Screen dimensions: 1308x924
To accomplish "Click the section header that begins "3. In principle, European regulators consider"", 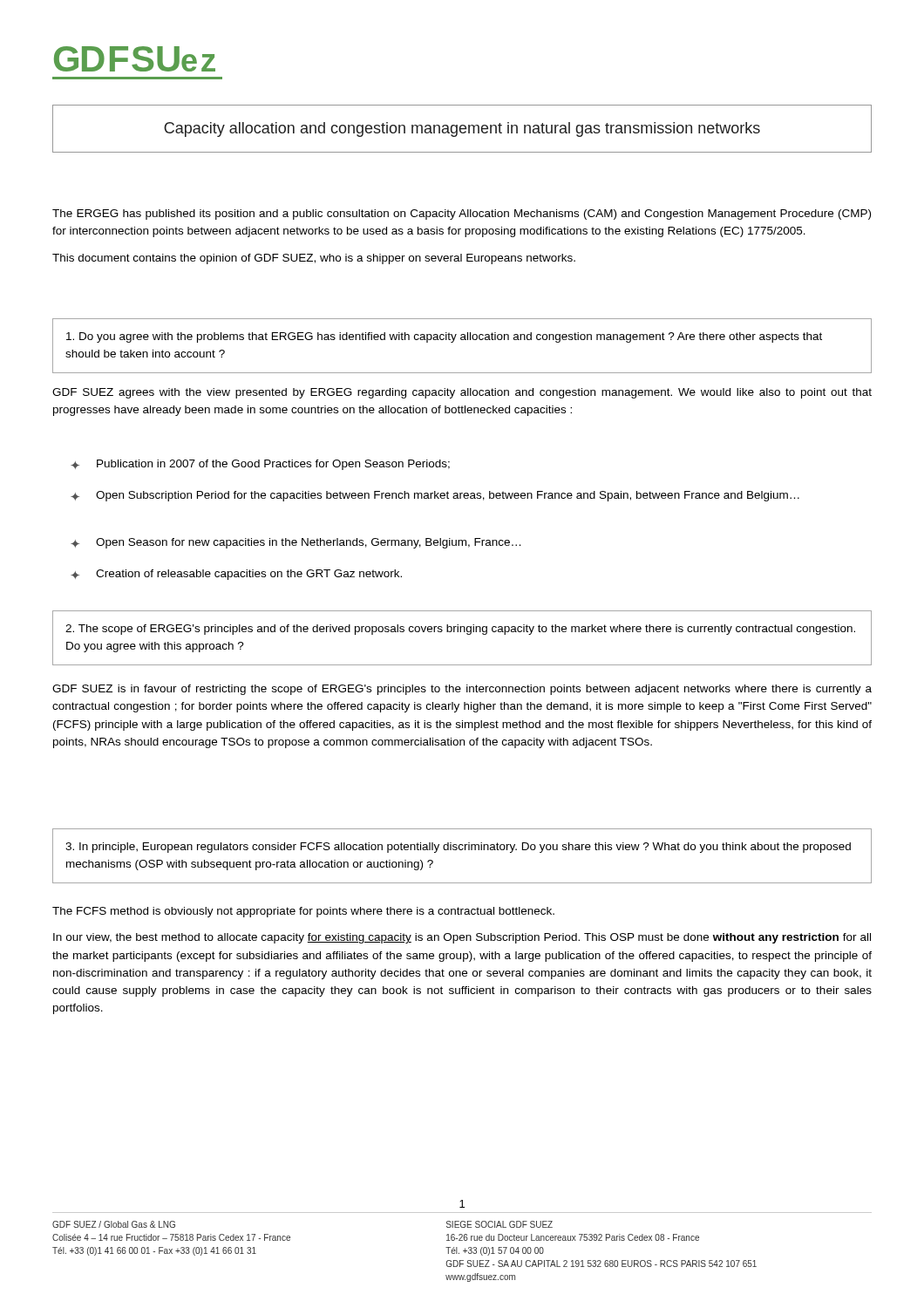I will pos(458,855).
